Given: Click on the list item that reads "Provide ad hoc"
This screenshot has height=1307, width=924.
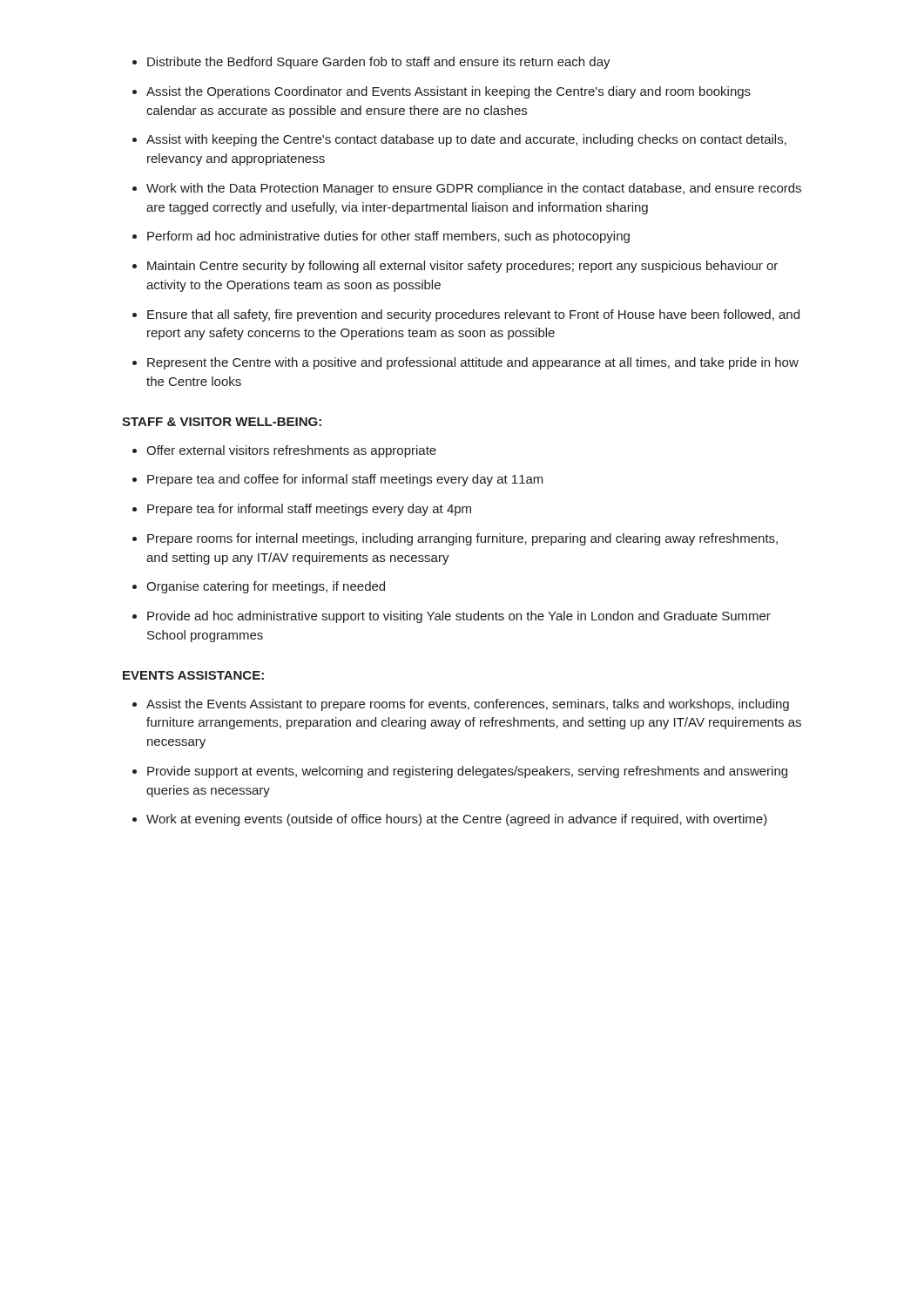Looking at the screenshot, I should coord(474,625).
